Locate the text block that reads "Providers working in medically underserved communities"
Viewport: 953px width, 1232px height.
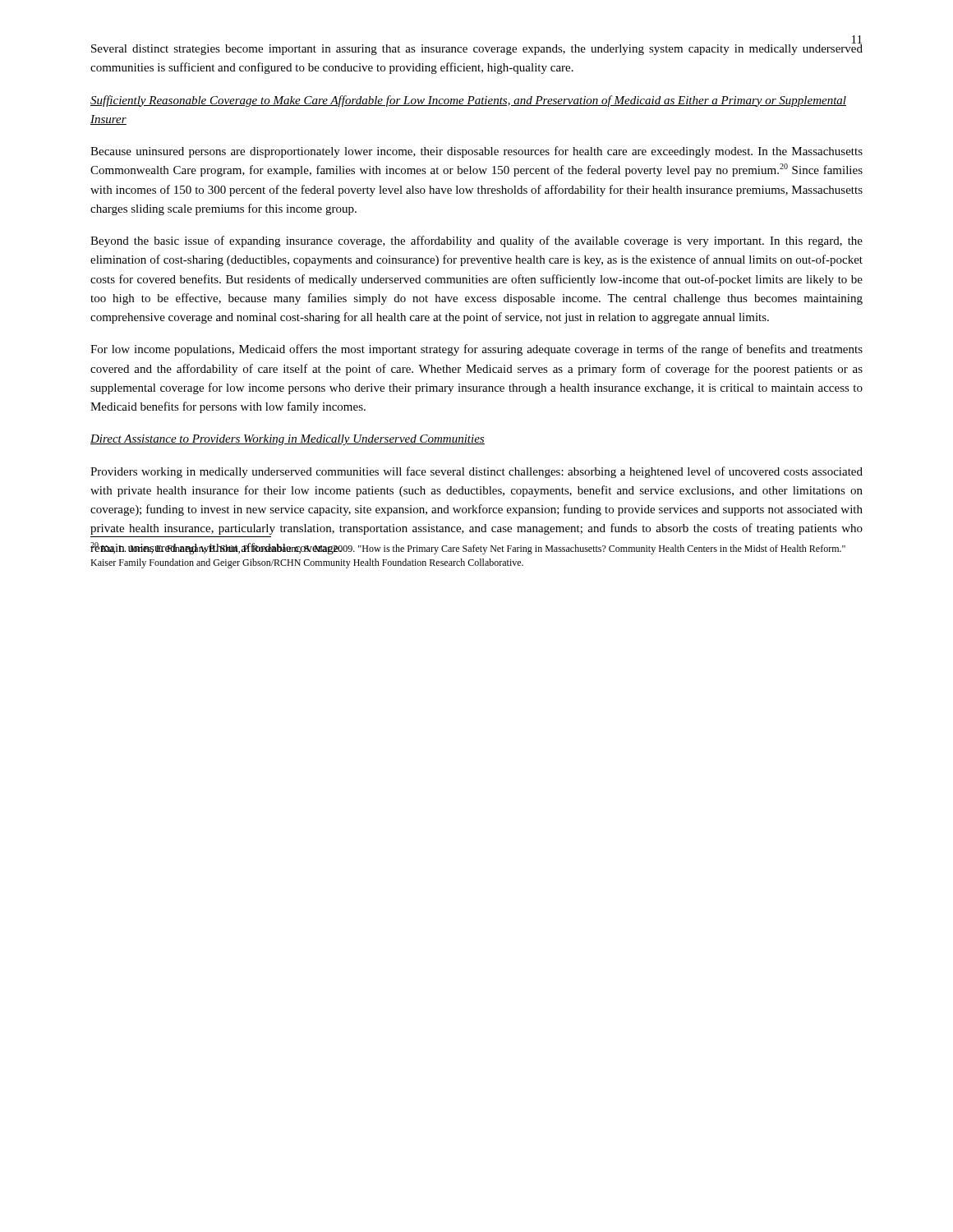click(476, 510)
